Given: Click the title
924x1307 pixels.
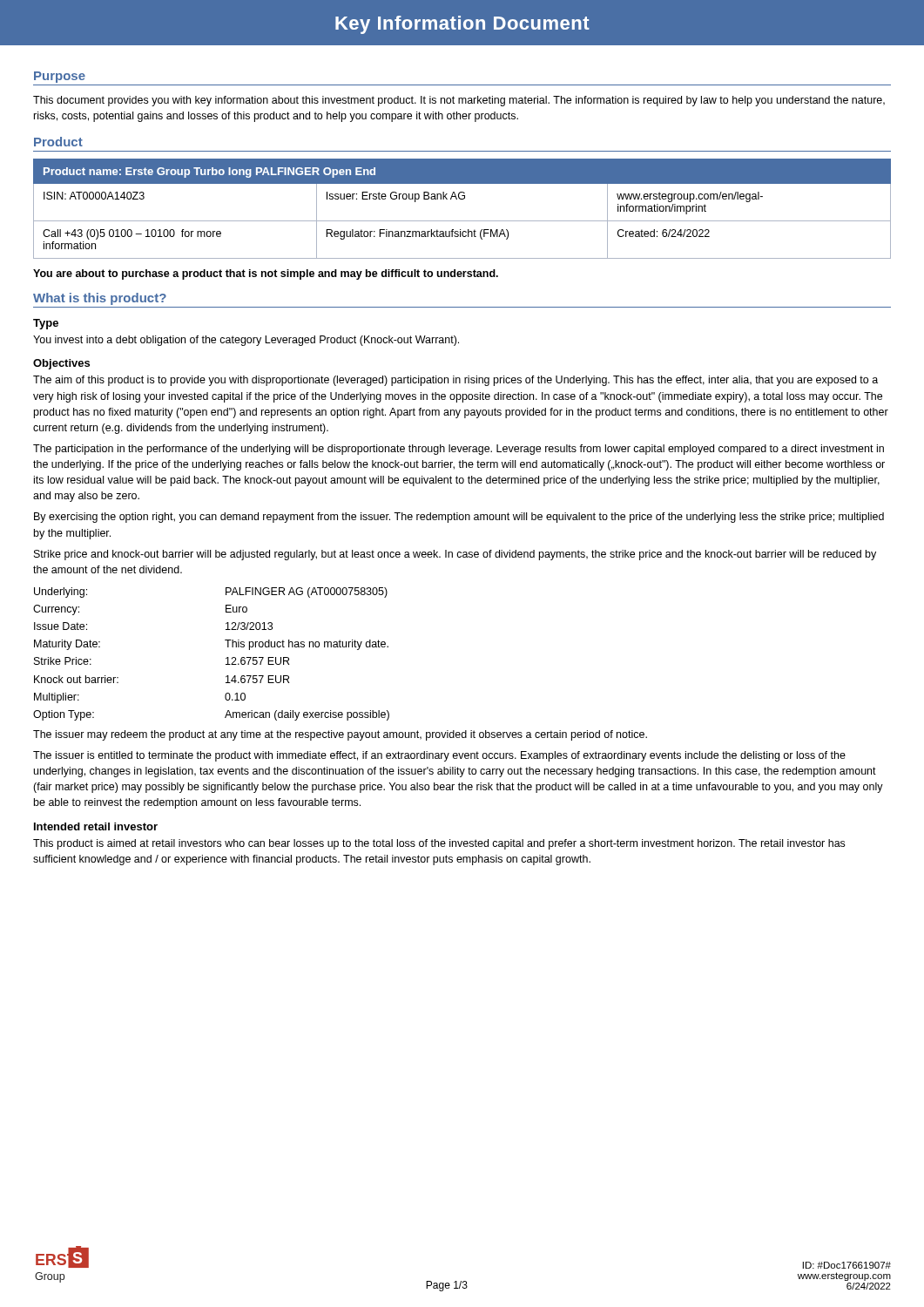Looking at the screenshot, I should click(x=462, y=23).
